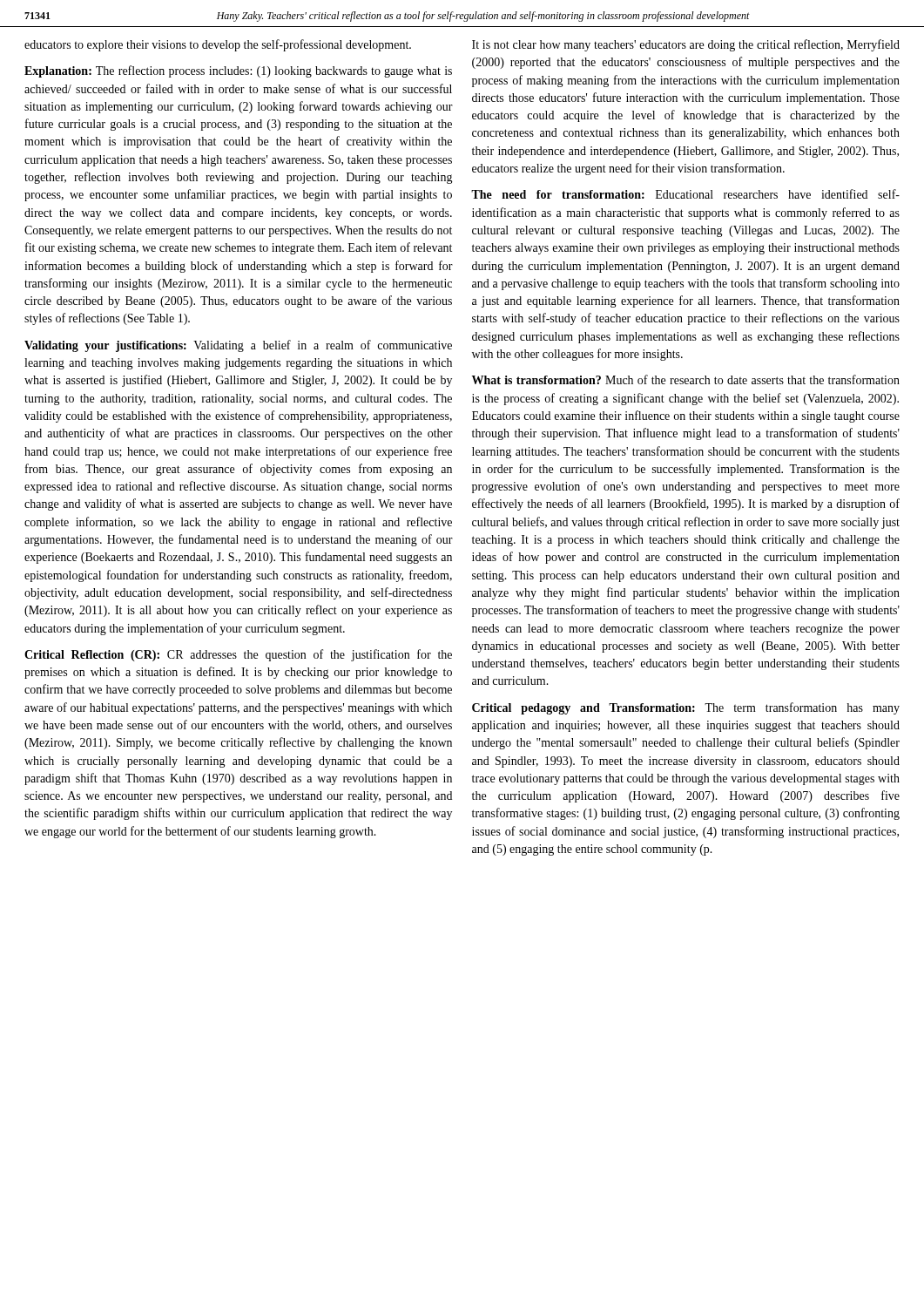Locate the text block with the text "It is not clear"

(x=686, y=448)
